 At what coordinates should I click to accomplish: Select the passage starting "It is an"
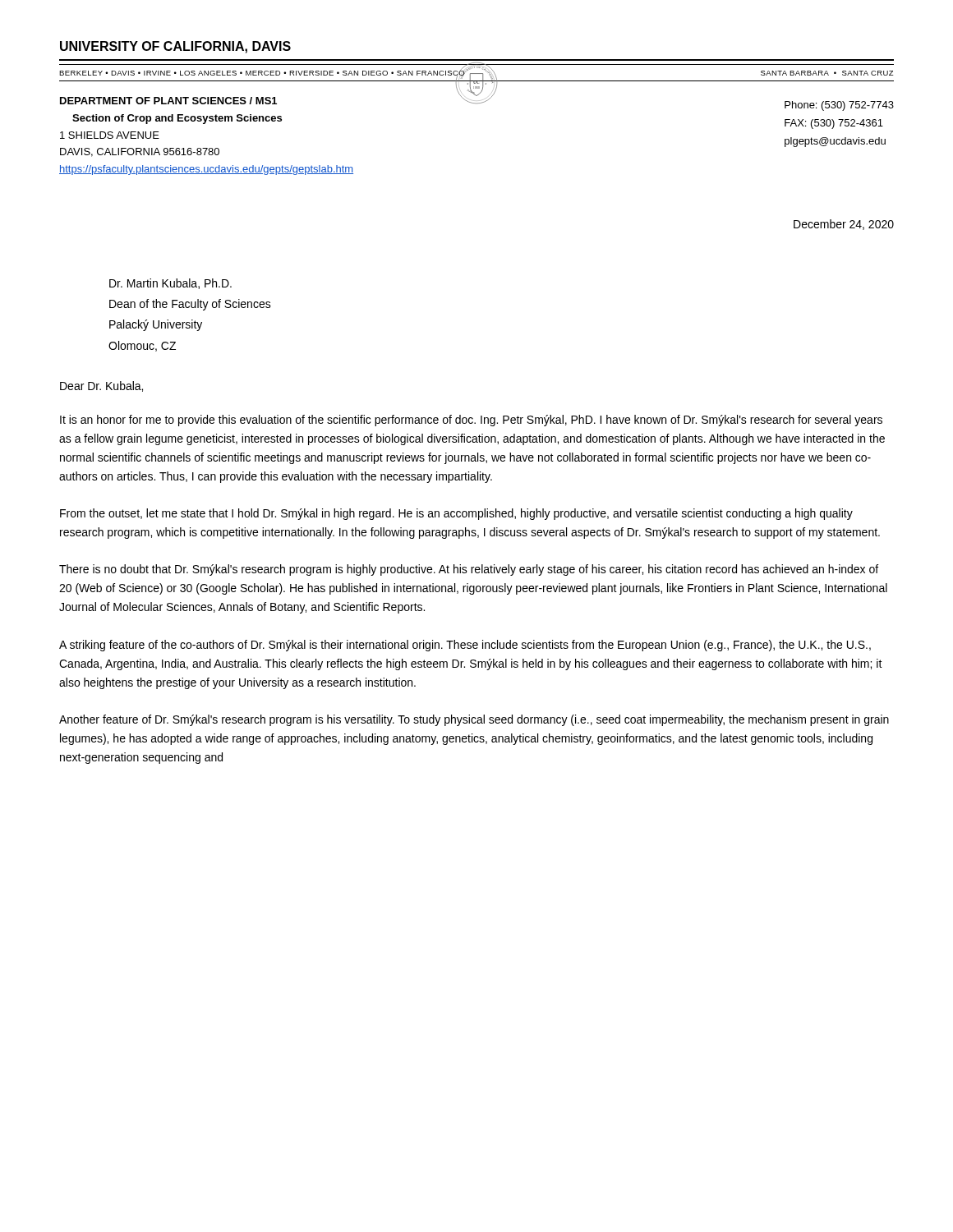472,448
